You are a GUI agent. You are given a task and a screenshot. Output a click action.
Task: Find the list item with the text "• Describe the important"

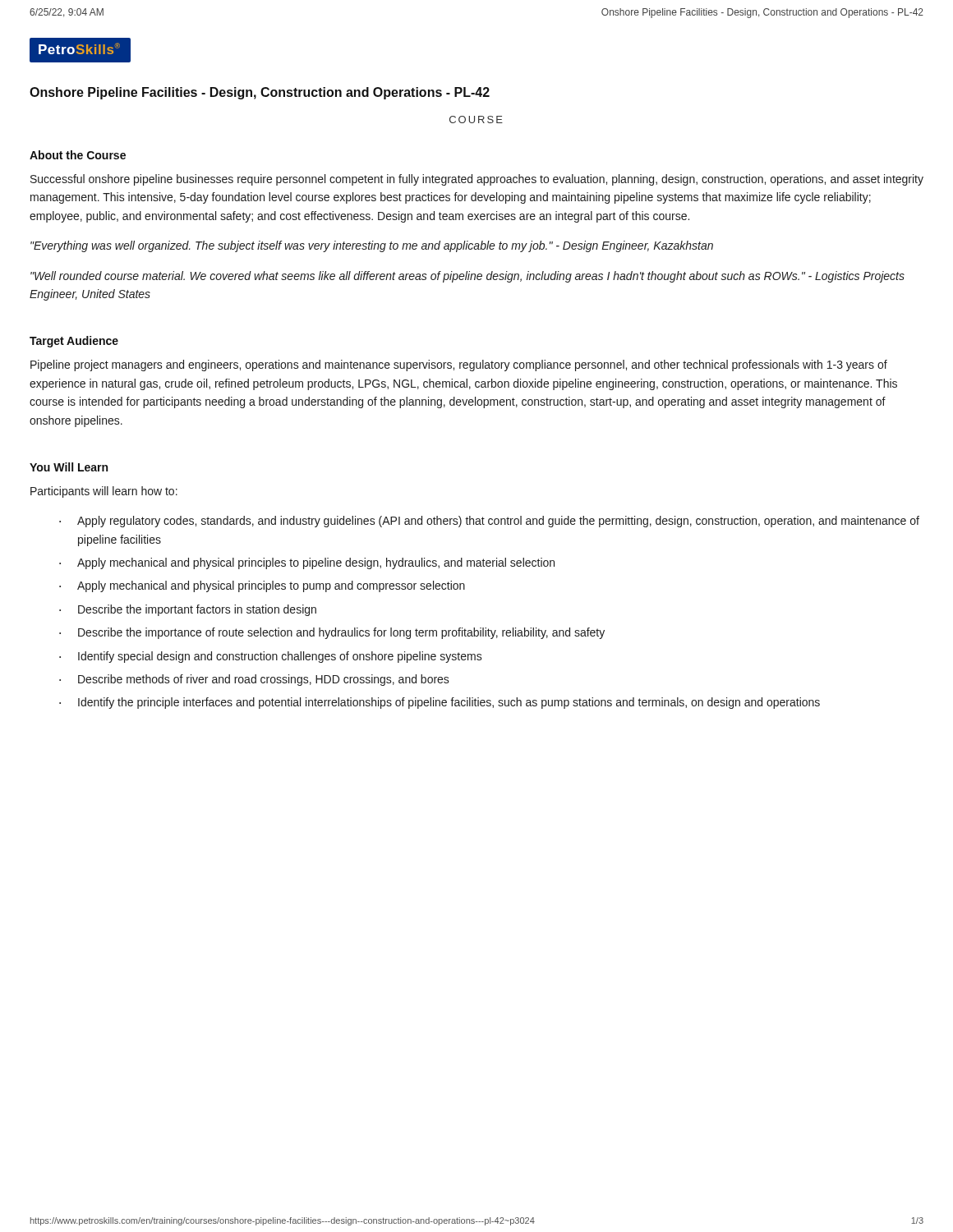[188, 609]
